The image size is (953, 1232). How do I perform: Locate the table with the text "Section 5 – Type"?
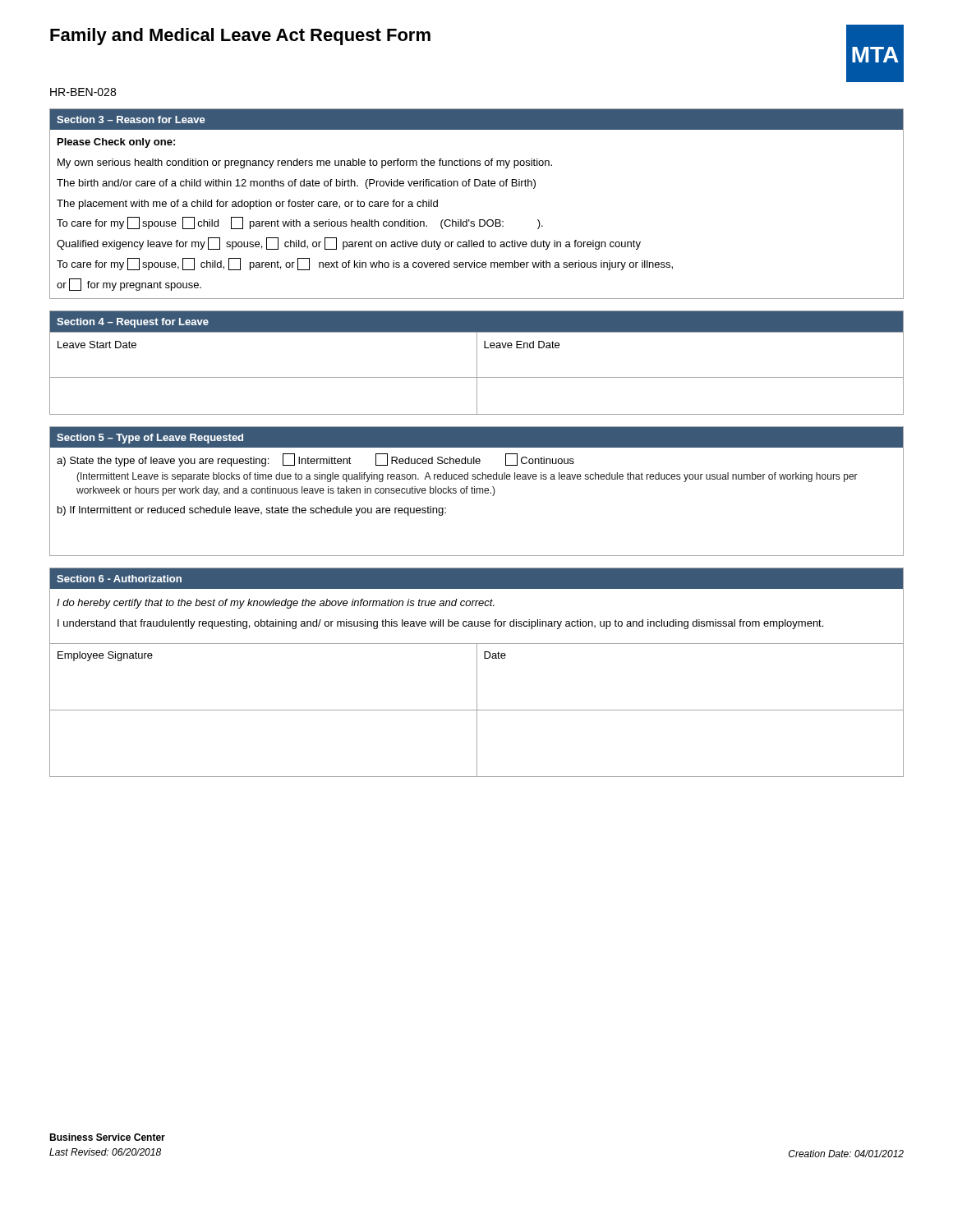(x=476, y=491)
